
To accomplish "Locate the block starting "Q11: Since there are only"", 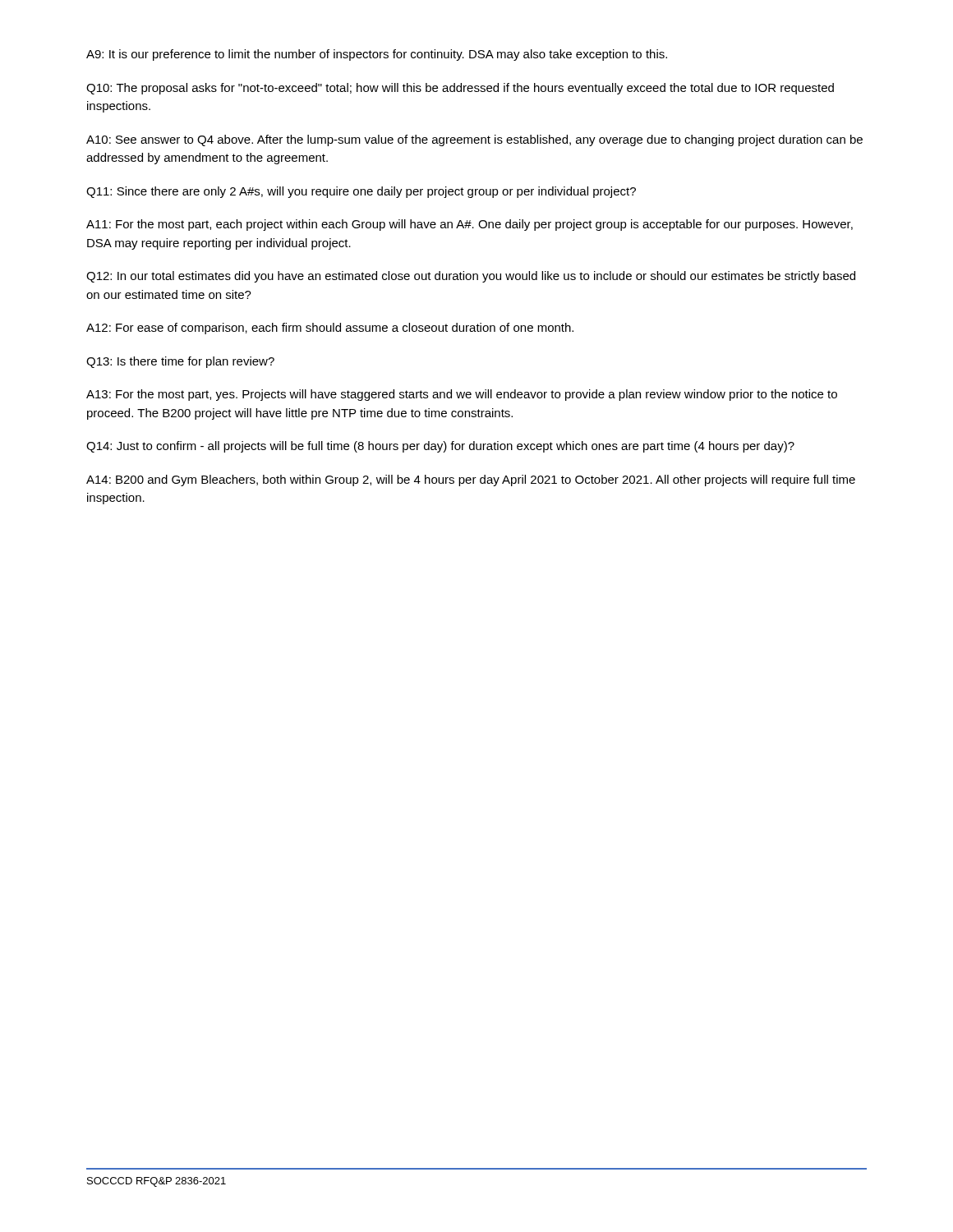I will (361, 191).
